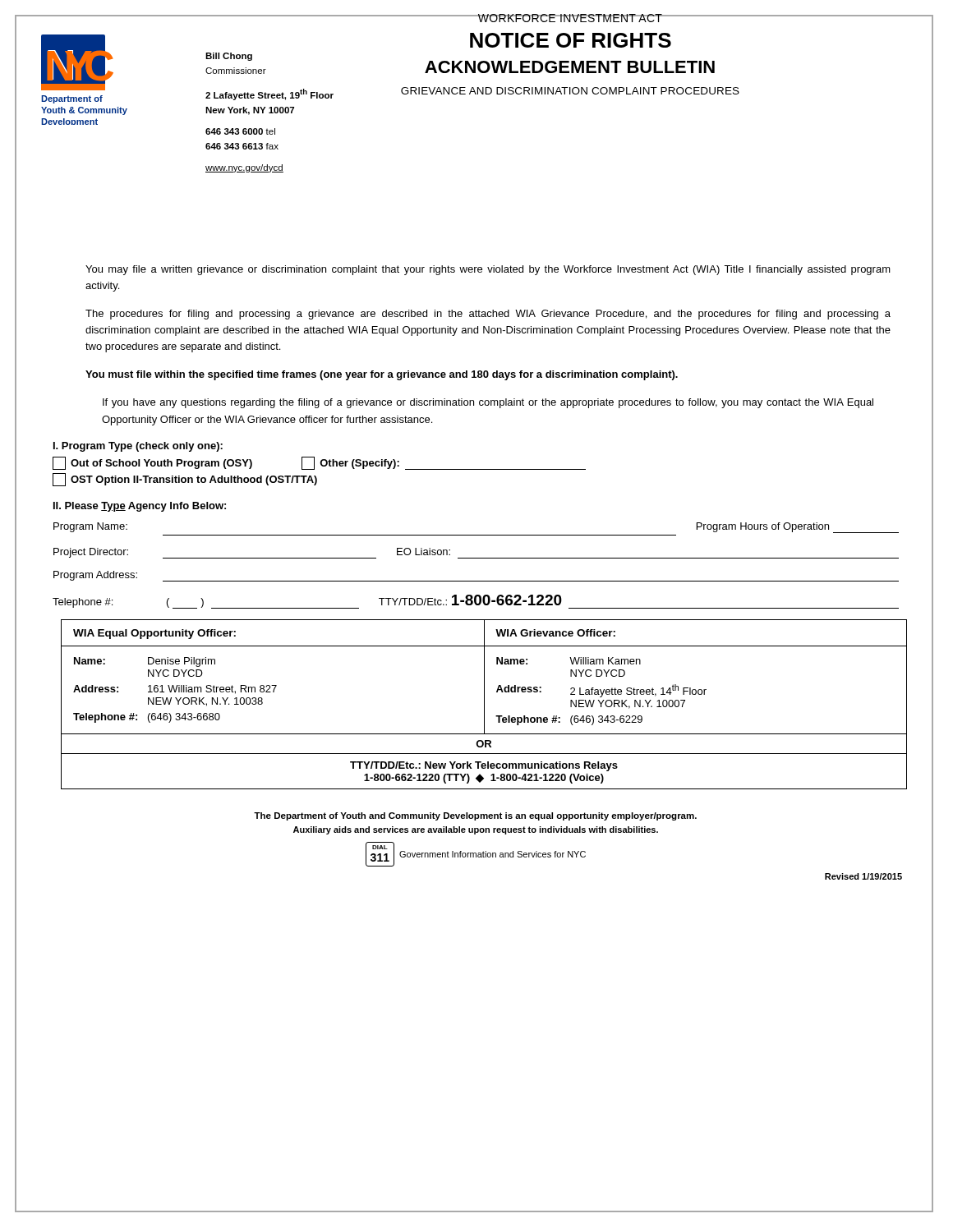
Task: Click on the text block starting "I. Program Type"
Action: 476,462
